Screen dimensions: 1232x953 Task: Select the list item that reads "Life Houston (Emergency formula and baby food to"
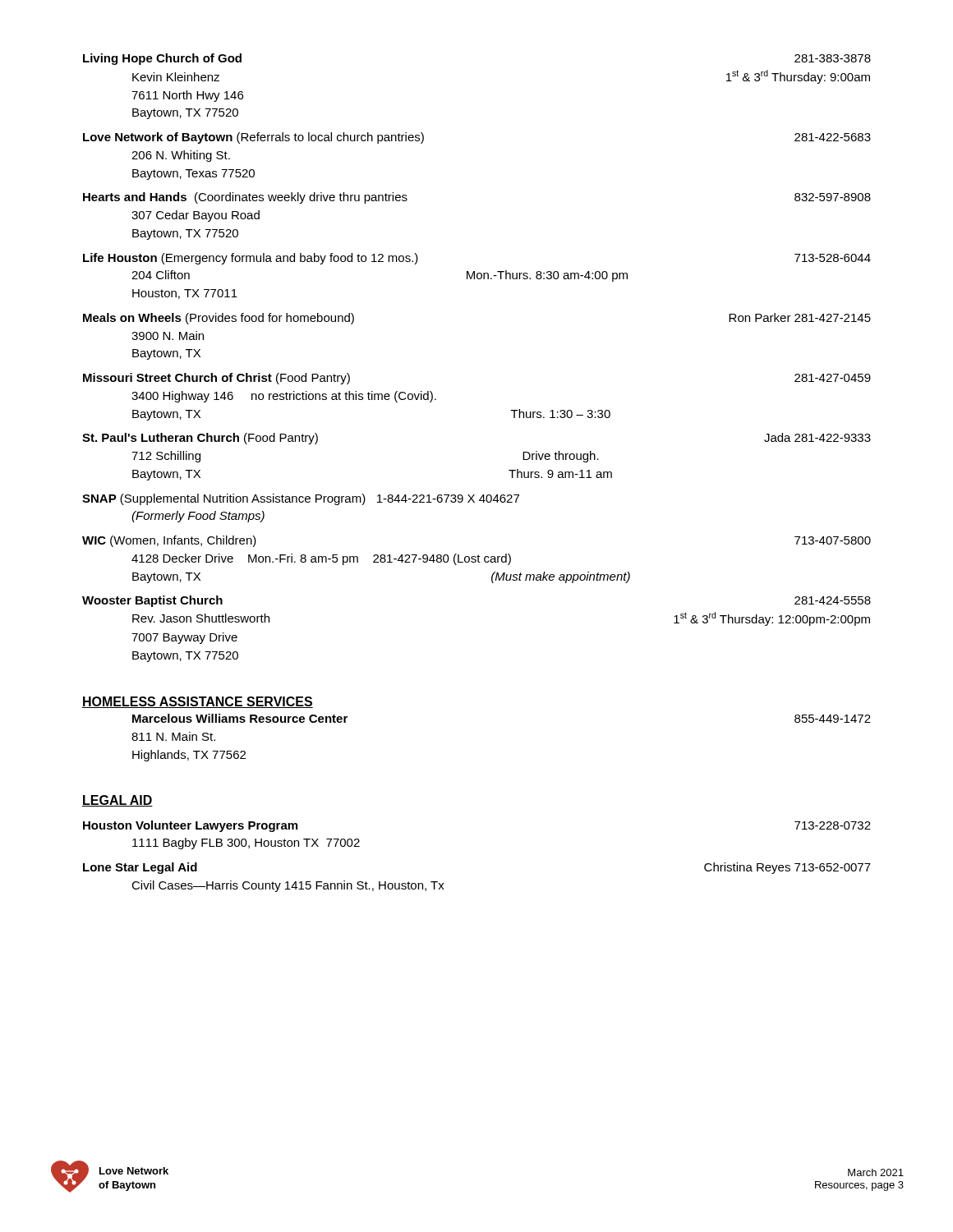(476, 275)
